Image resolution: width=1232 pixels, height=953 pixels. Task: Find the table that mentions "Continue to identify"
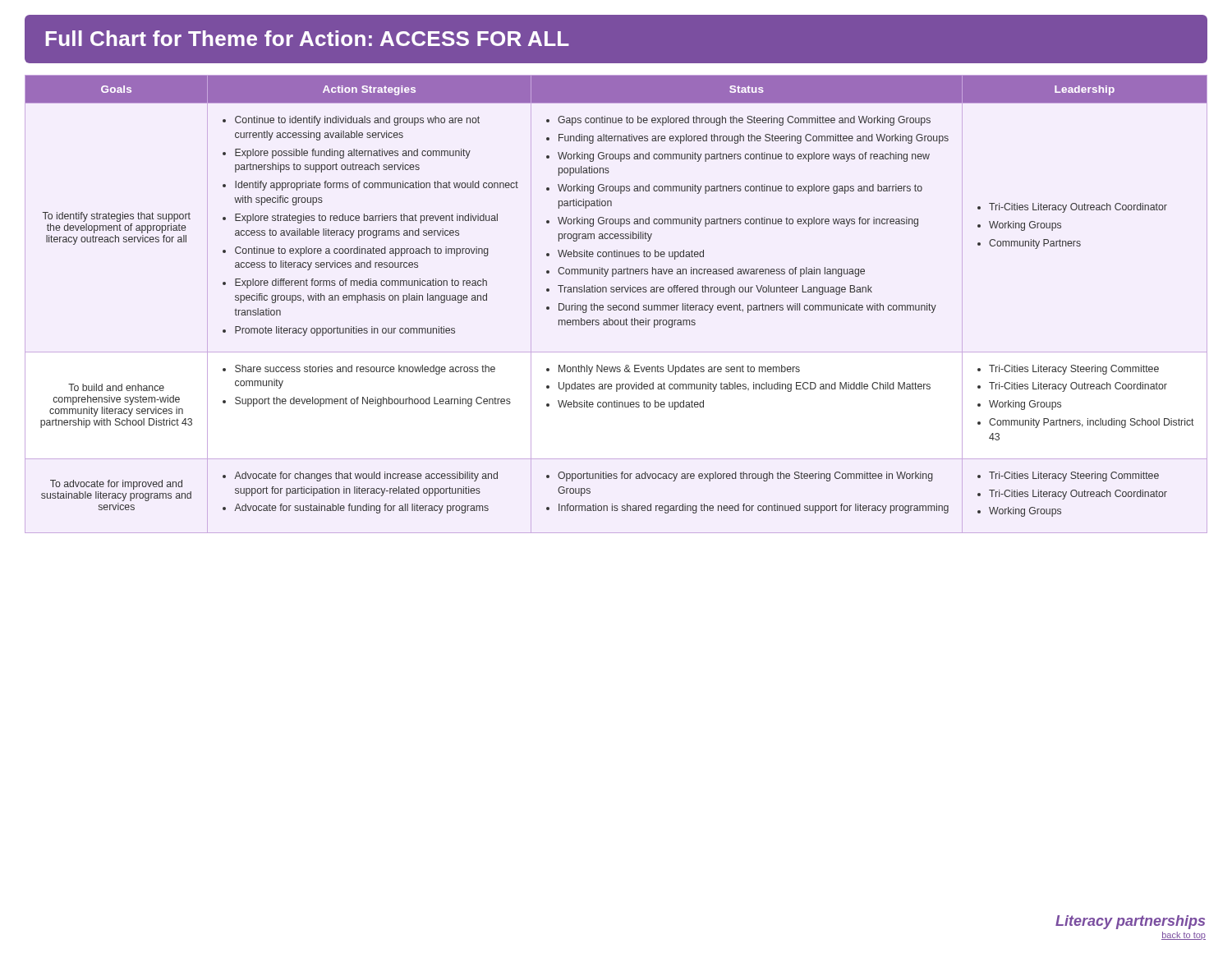tap(616, 304)
